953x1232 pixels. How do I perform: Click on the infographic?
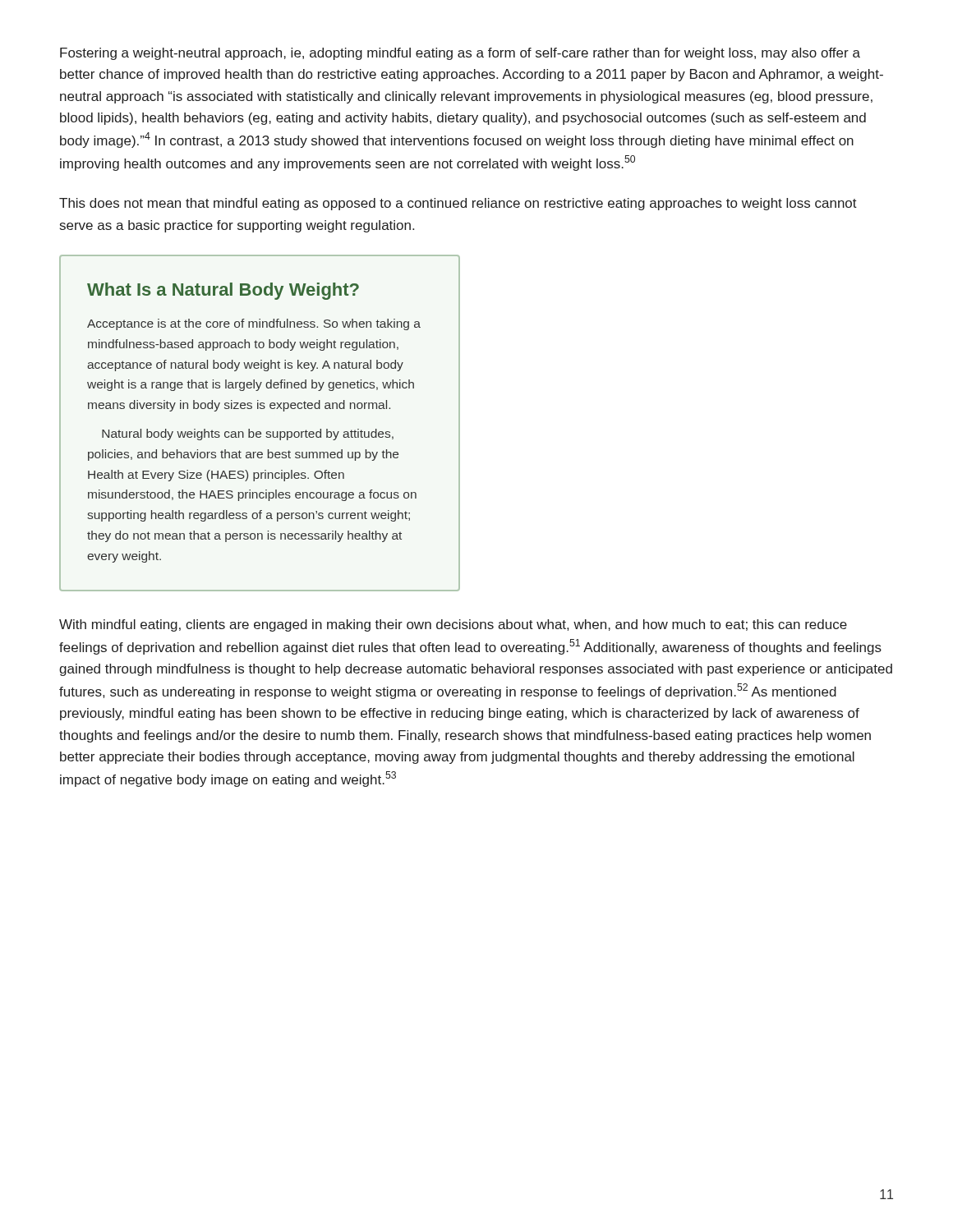click(476, 423)
